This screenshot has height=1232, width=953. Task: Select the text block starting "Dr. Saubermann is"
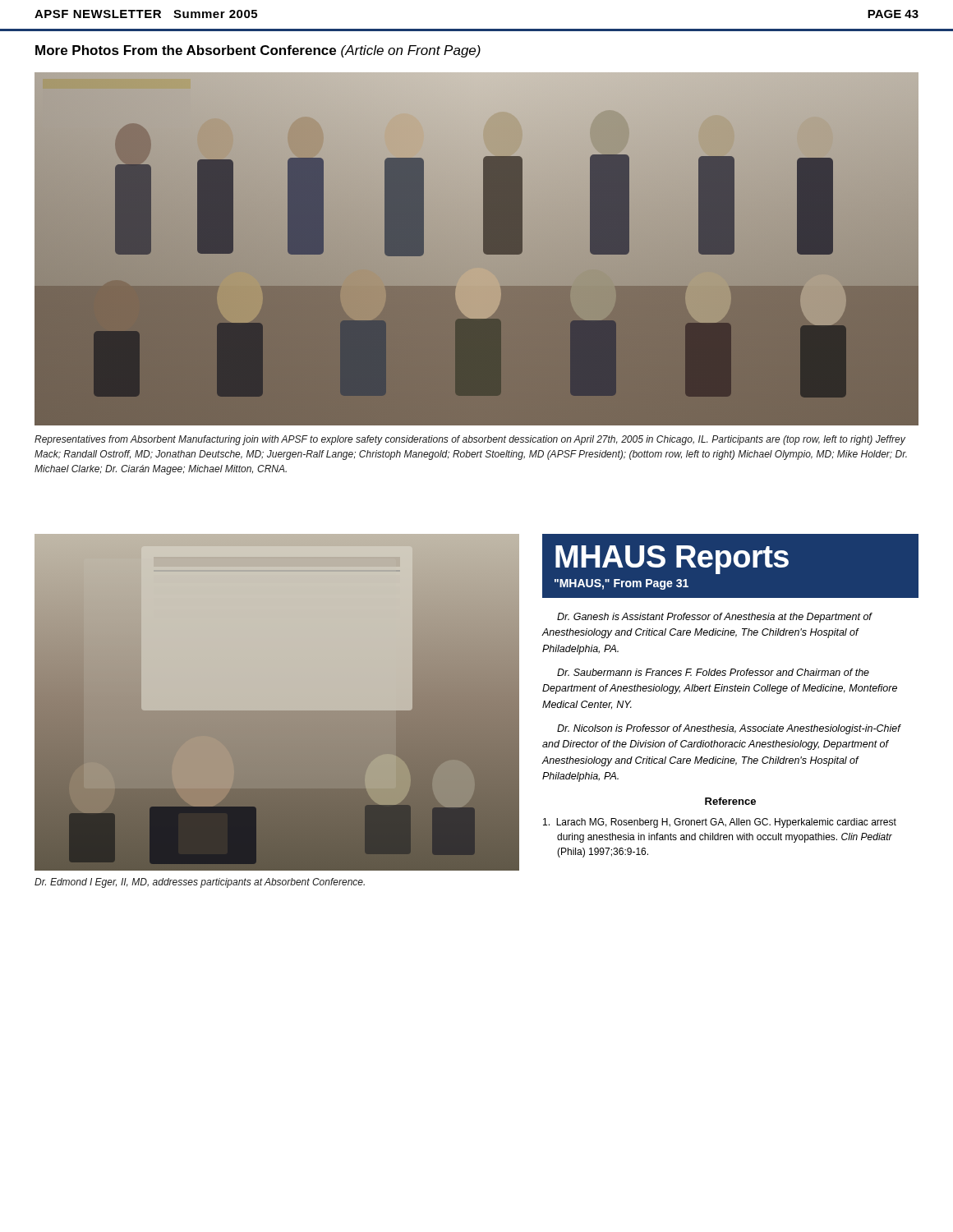point(720,689)
